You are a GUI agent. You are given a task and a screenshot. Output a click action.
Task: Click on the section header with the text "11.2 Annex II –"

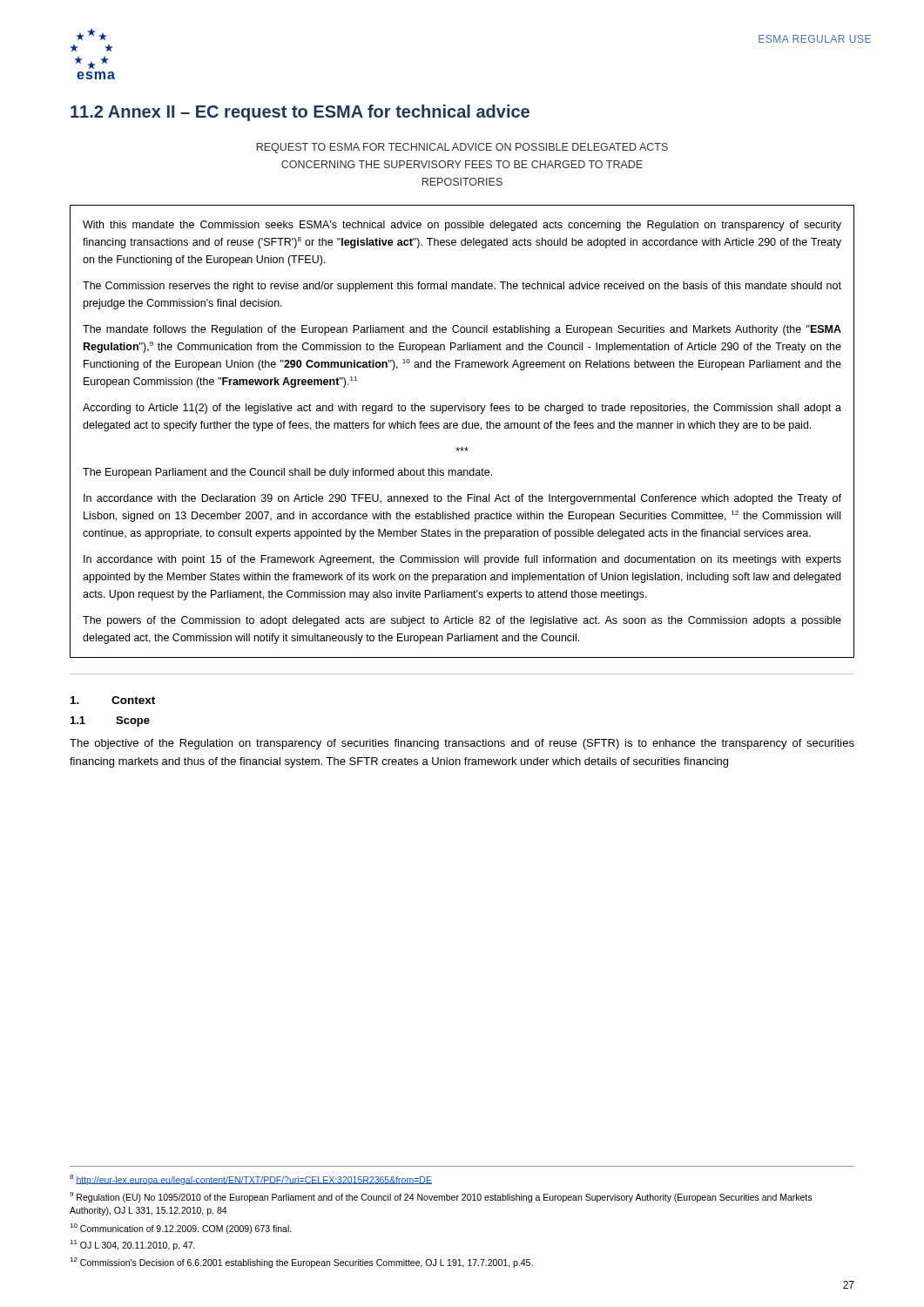(300, 112)
